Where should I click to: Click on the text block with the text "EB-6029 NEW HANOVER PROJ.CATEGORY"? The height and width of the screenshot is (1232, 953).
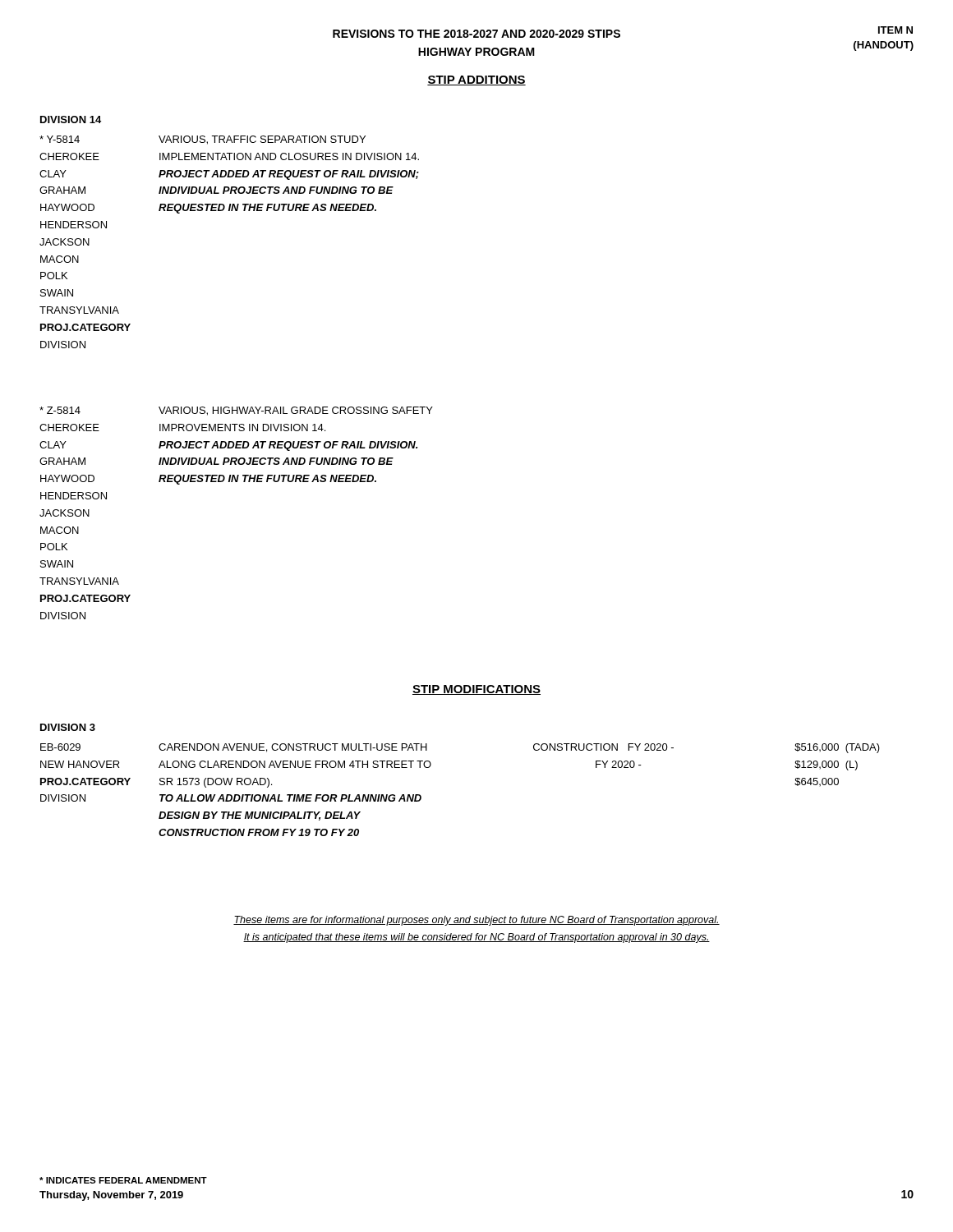point(63,748)
